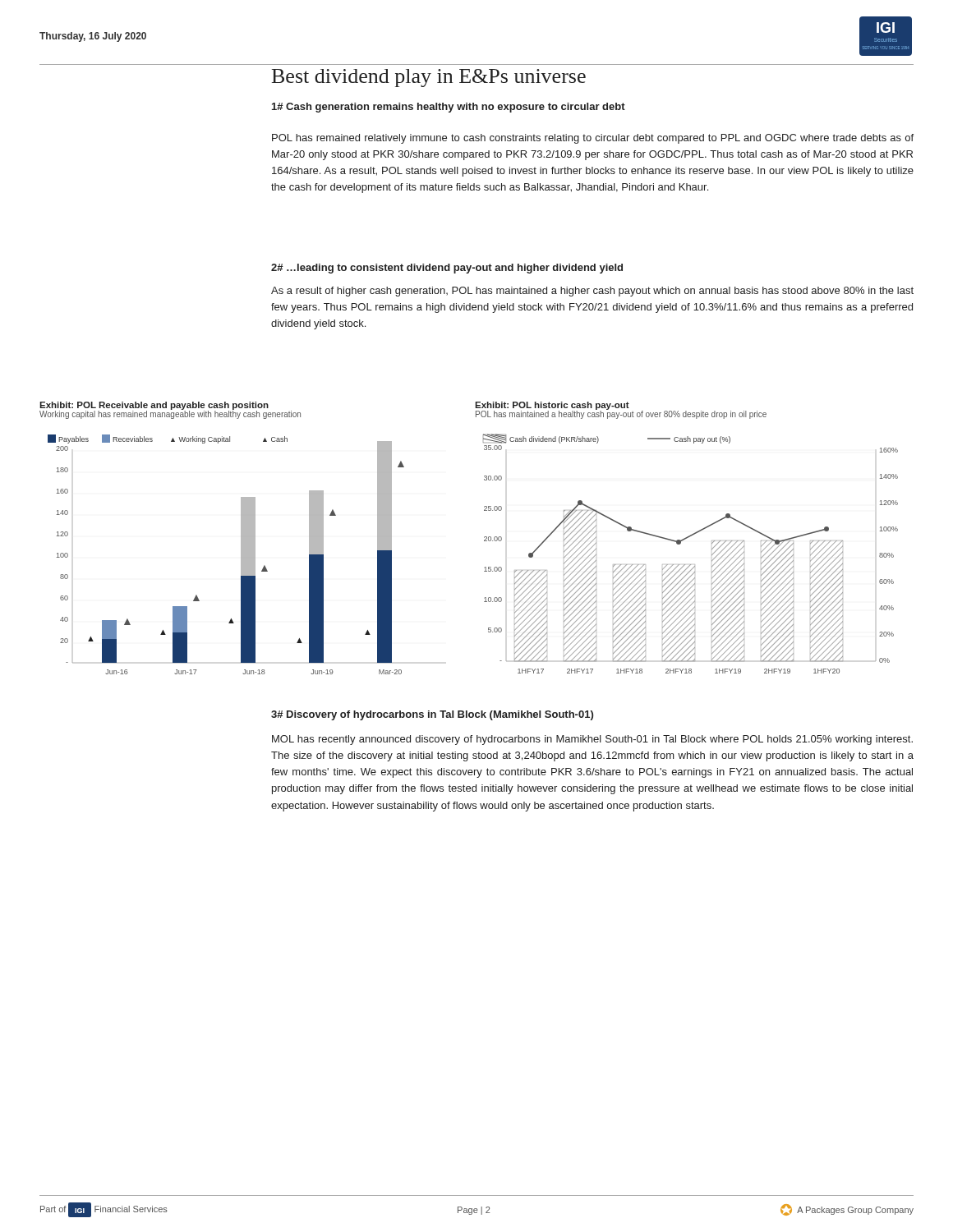Navigate to the region starting "MOL has recently announced discovery of hydrocarbons"
This screenshot has width=953, height=1232.
click(592, 772)
